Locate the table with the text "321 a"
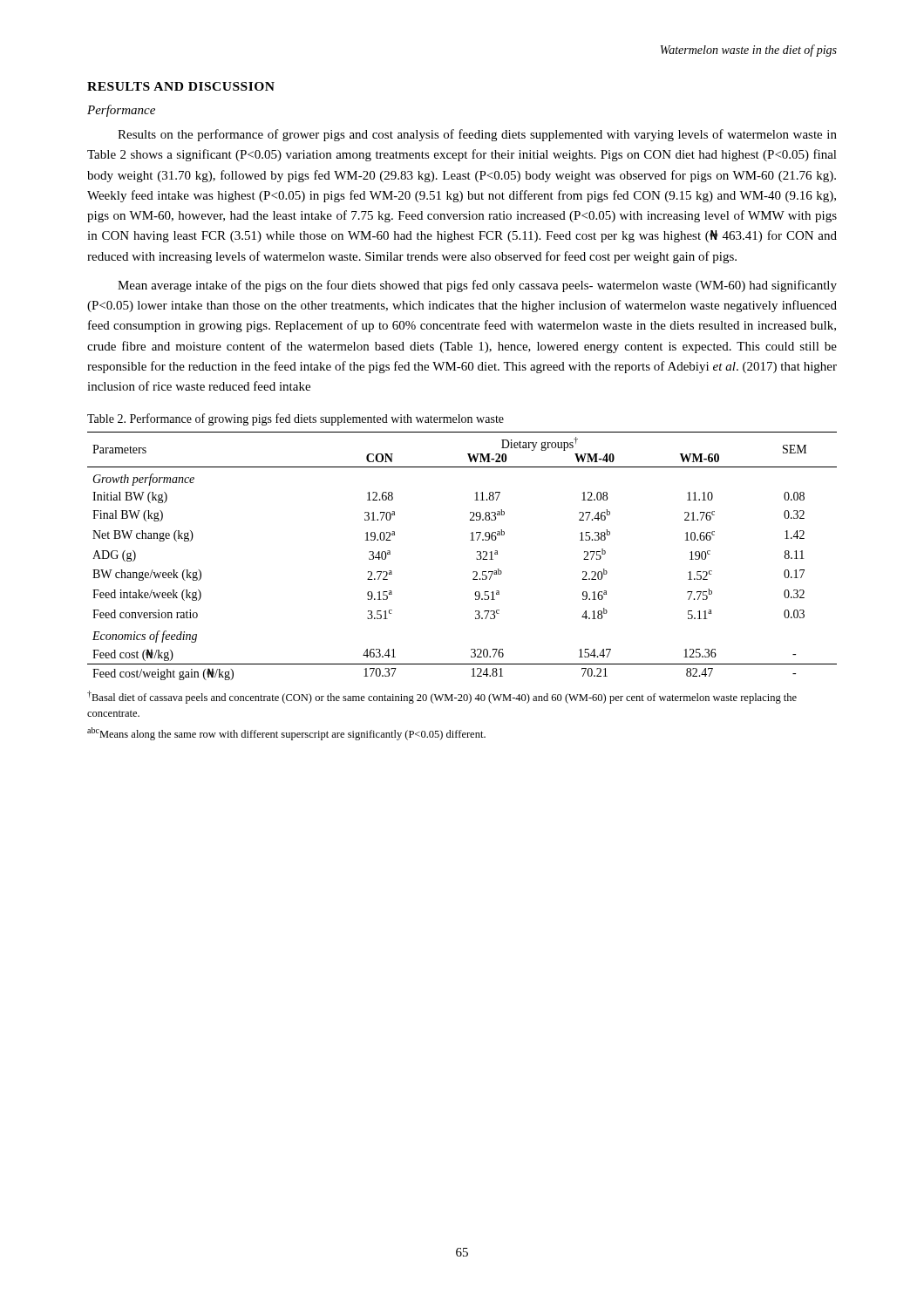Screen dimensions: 1308x924 [462, 557]
